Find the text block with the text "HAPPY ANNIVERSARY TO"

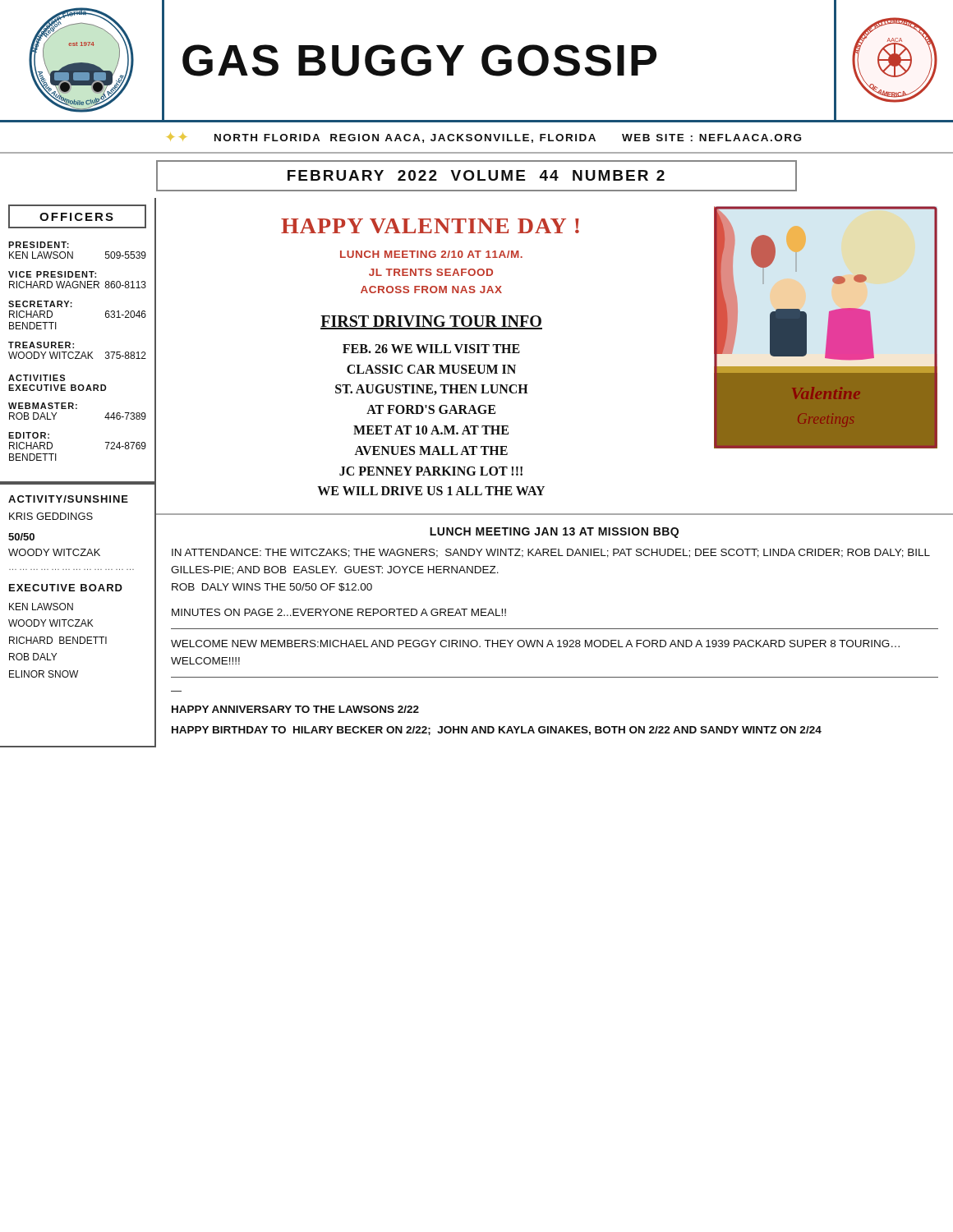pyautogui.click(x=295, y=709)
